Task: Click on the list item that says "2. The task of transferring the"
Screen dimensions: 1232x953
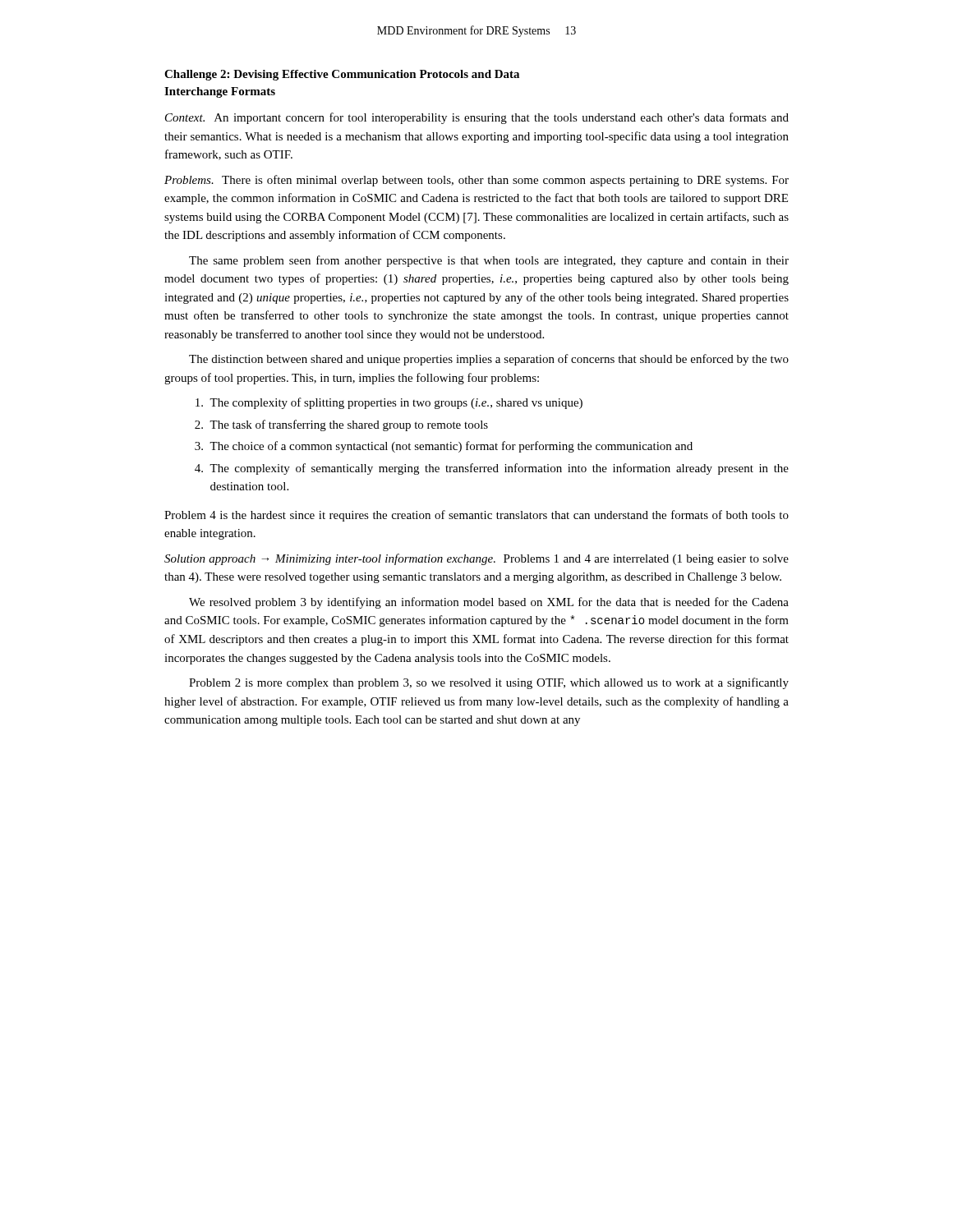Action: 483,424
